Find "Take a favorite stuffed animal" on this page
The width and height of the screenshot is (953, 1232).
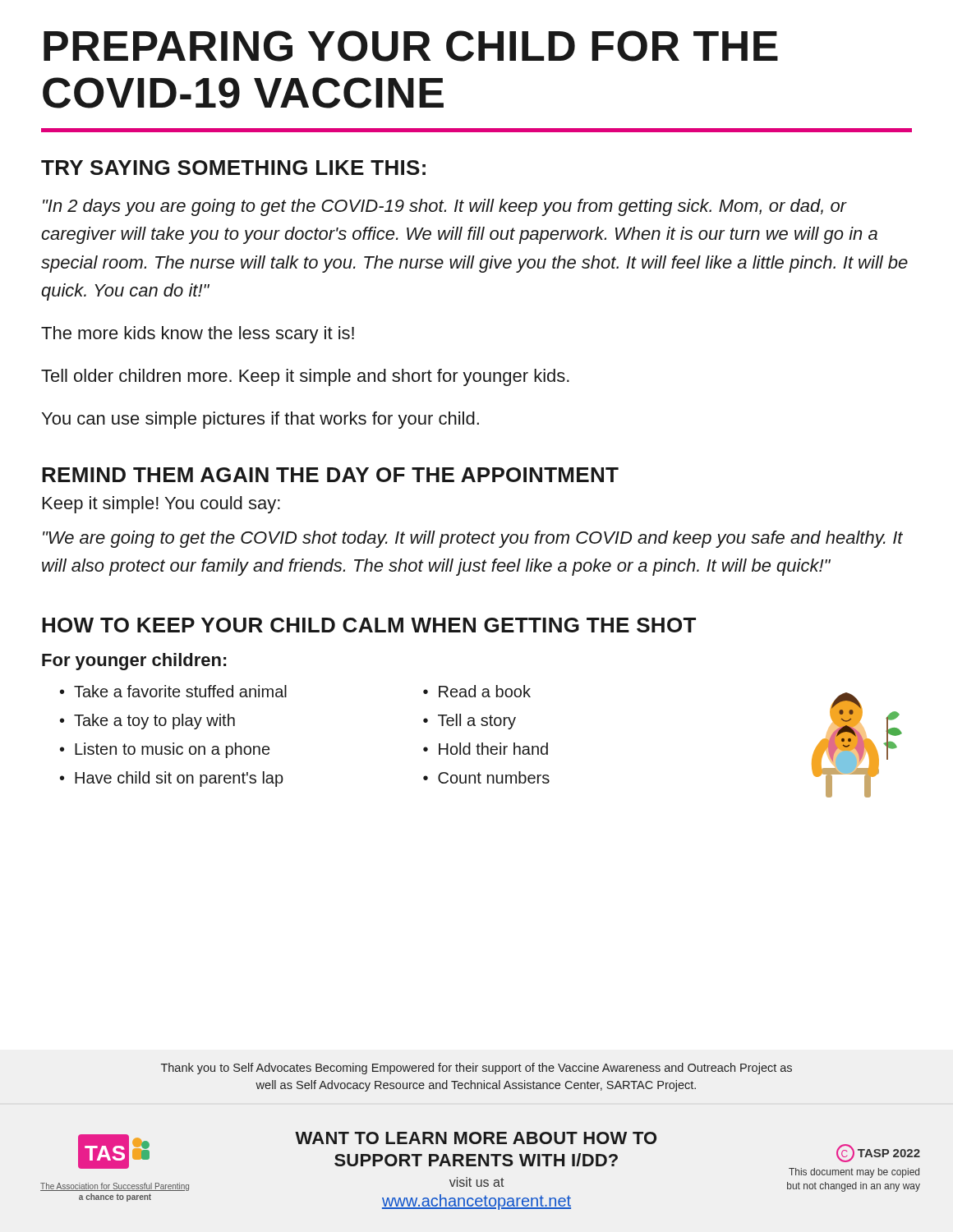[x=181, y=692]
